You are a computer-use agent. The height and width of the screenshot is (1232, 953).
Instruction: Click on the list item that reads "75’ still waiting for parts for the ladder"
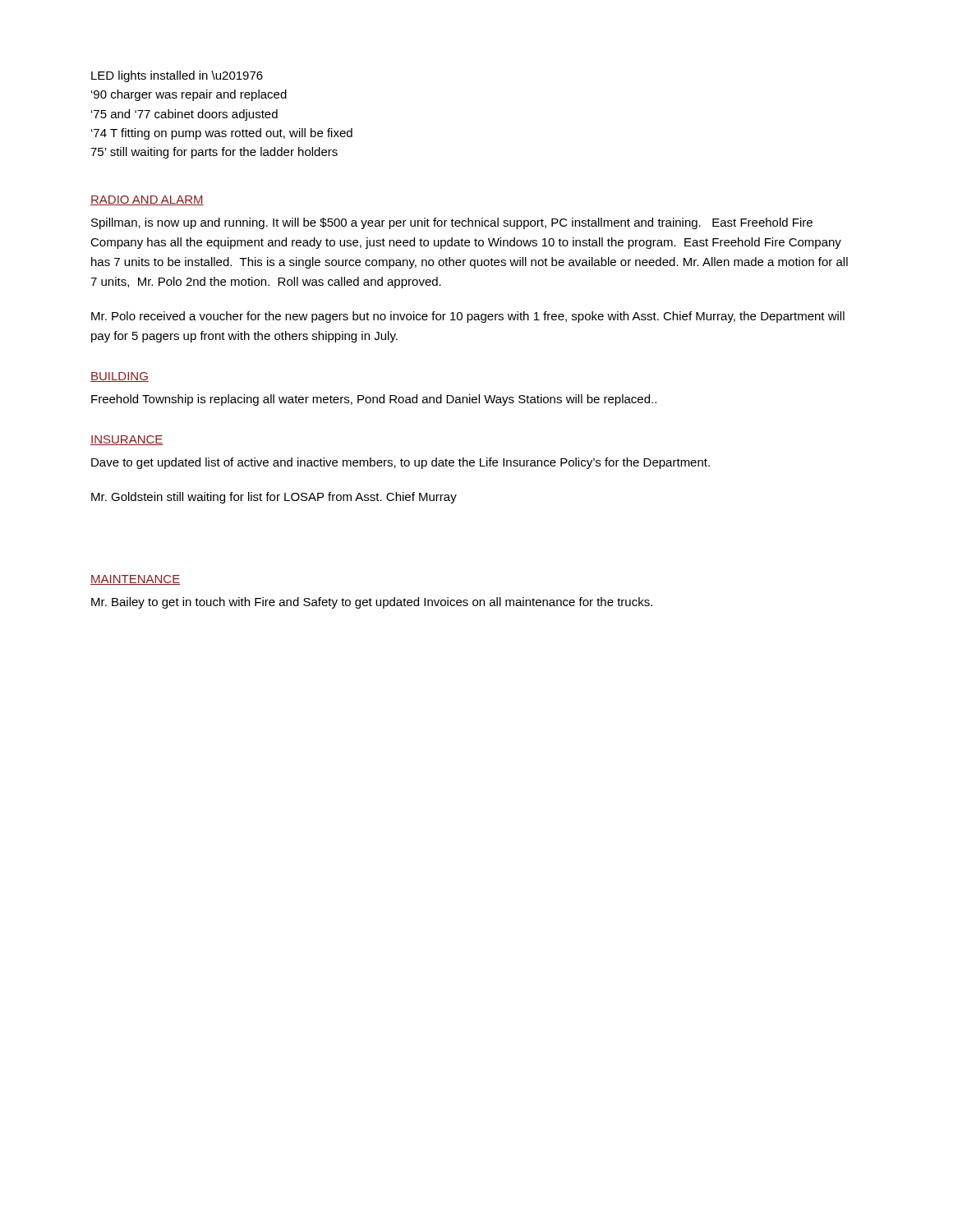pos(214,152)
